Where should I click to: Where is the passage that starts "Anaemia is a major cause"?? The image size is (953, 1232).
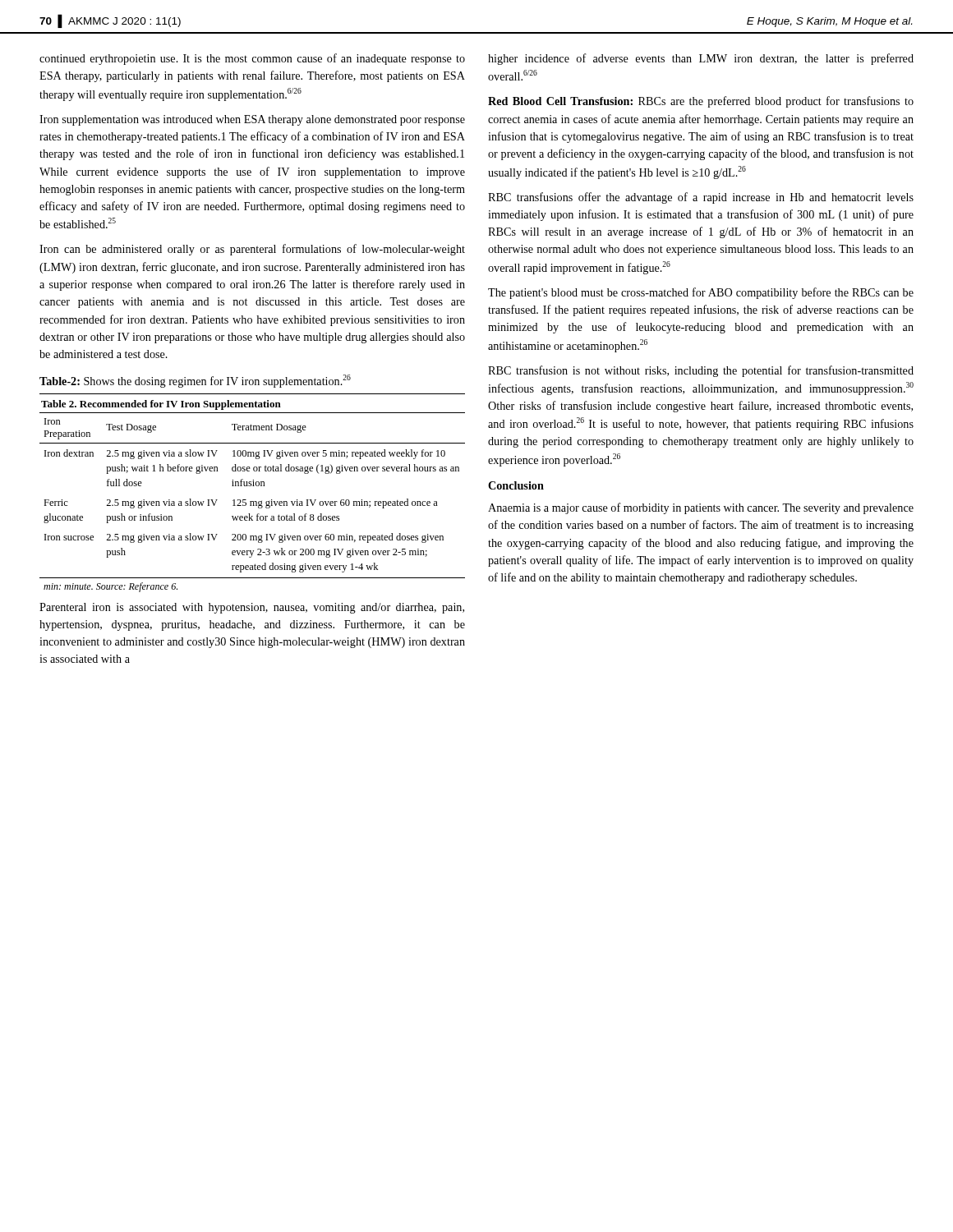tap(701, 543)
